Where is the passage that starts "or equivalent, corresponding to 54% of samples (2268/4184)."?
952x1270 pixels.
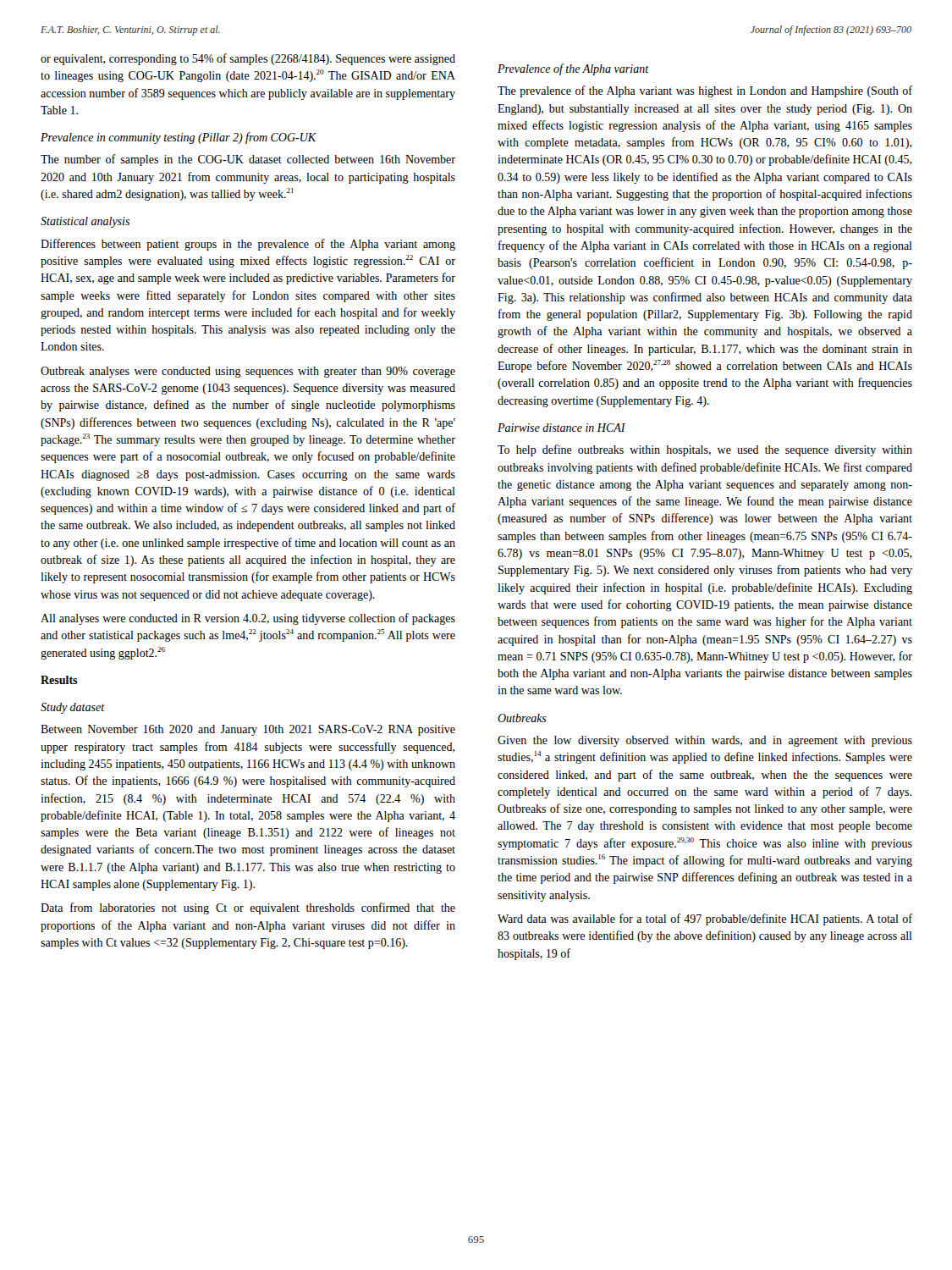click(248, 85)
